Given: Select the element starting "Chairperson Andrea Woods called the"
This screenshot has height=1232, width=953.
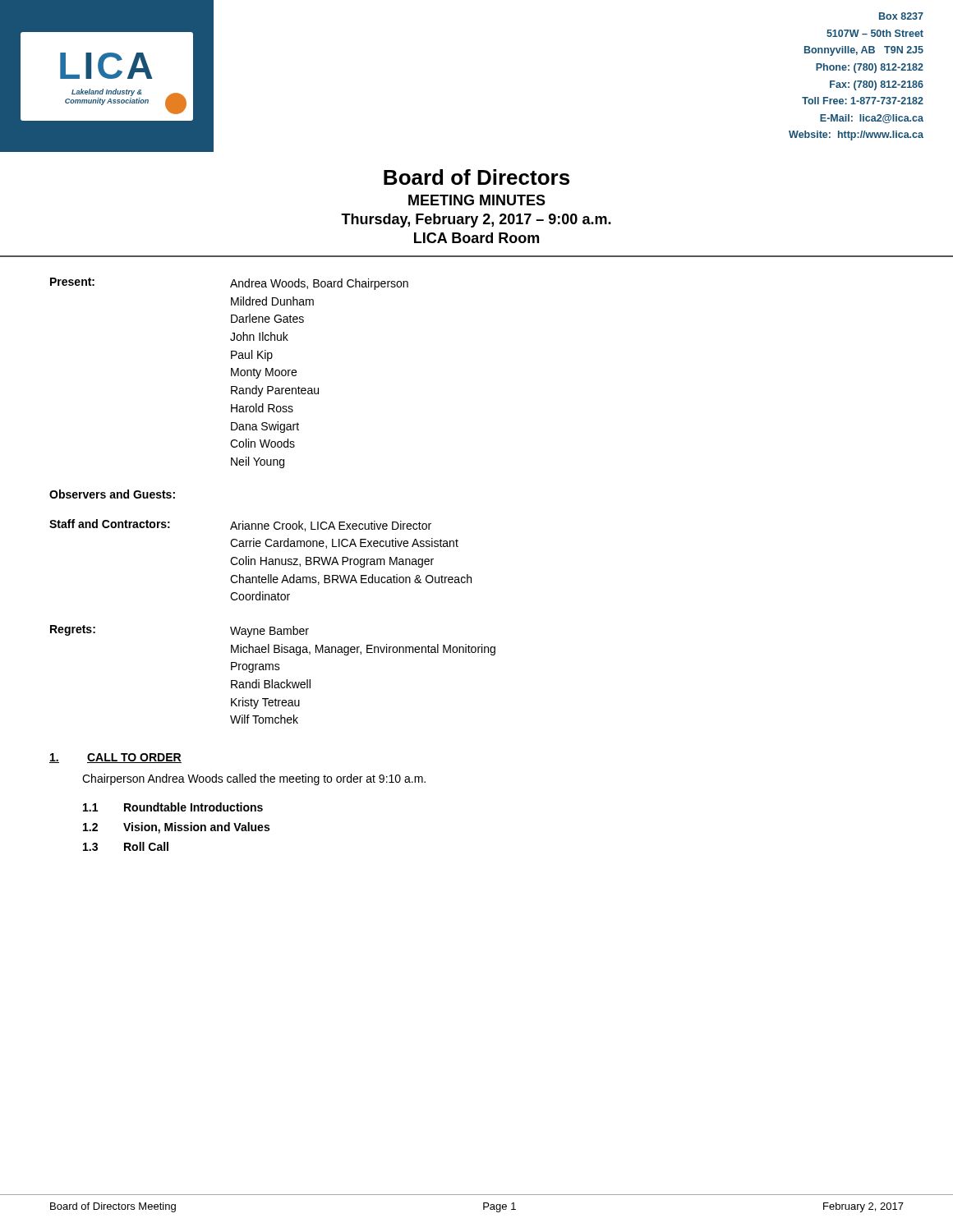Looking at the screenshot, I should coord(254,779).
